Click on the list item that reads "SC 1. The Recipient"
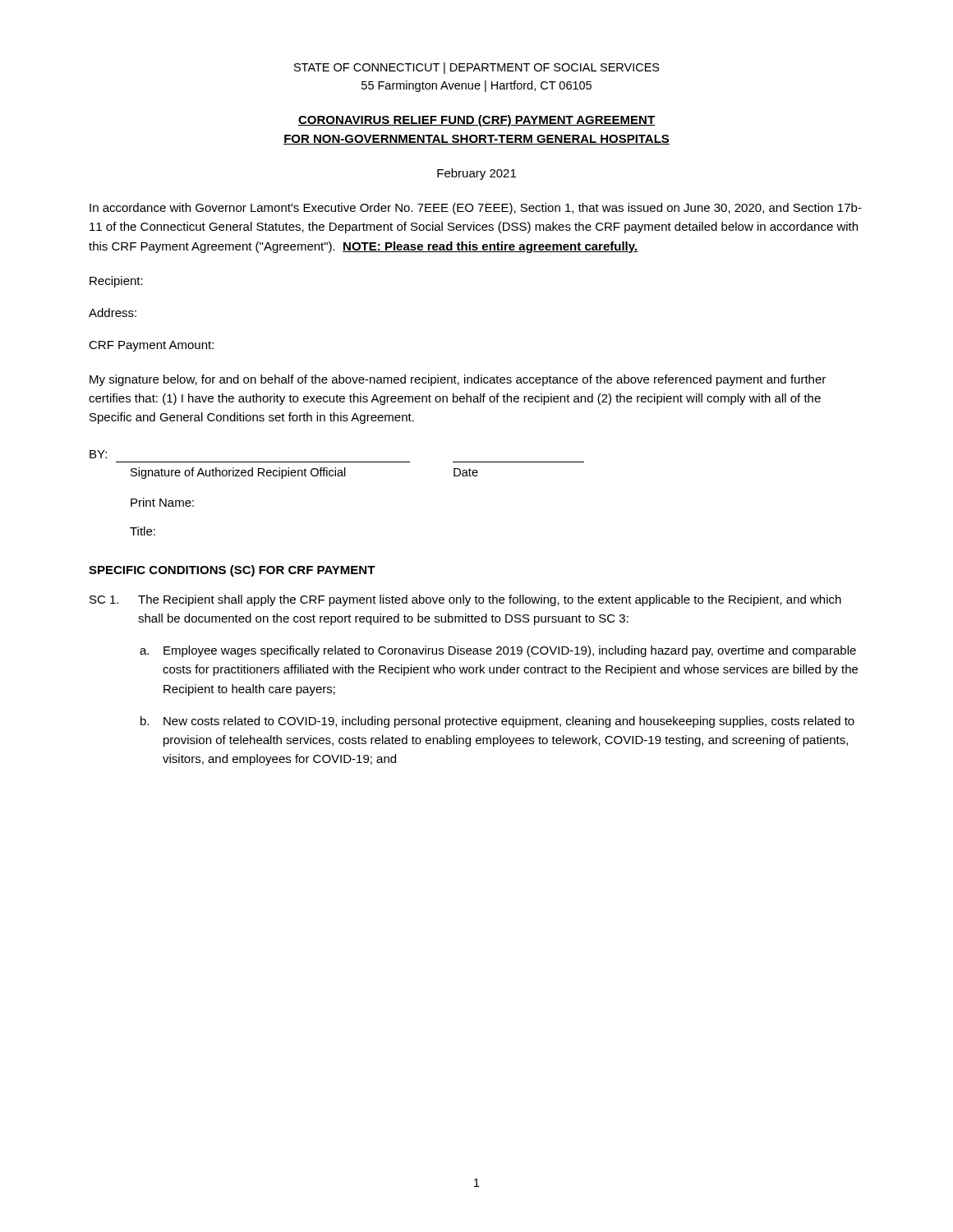Image resolution: width=953 pixels, height=1232 pixels. [x=476, y=608]
